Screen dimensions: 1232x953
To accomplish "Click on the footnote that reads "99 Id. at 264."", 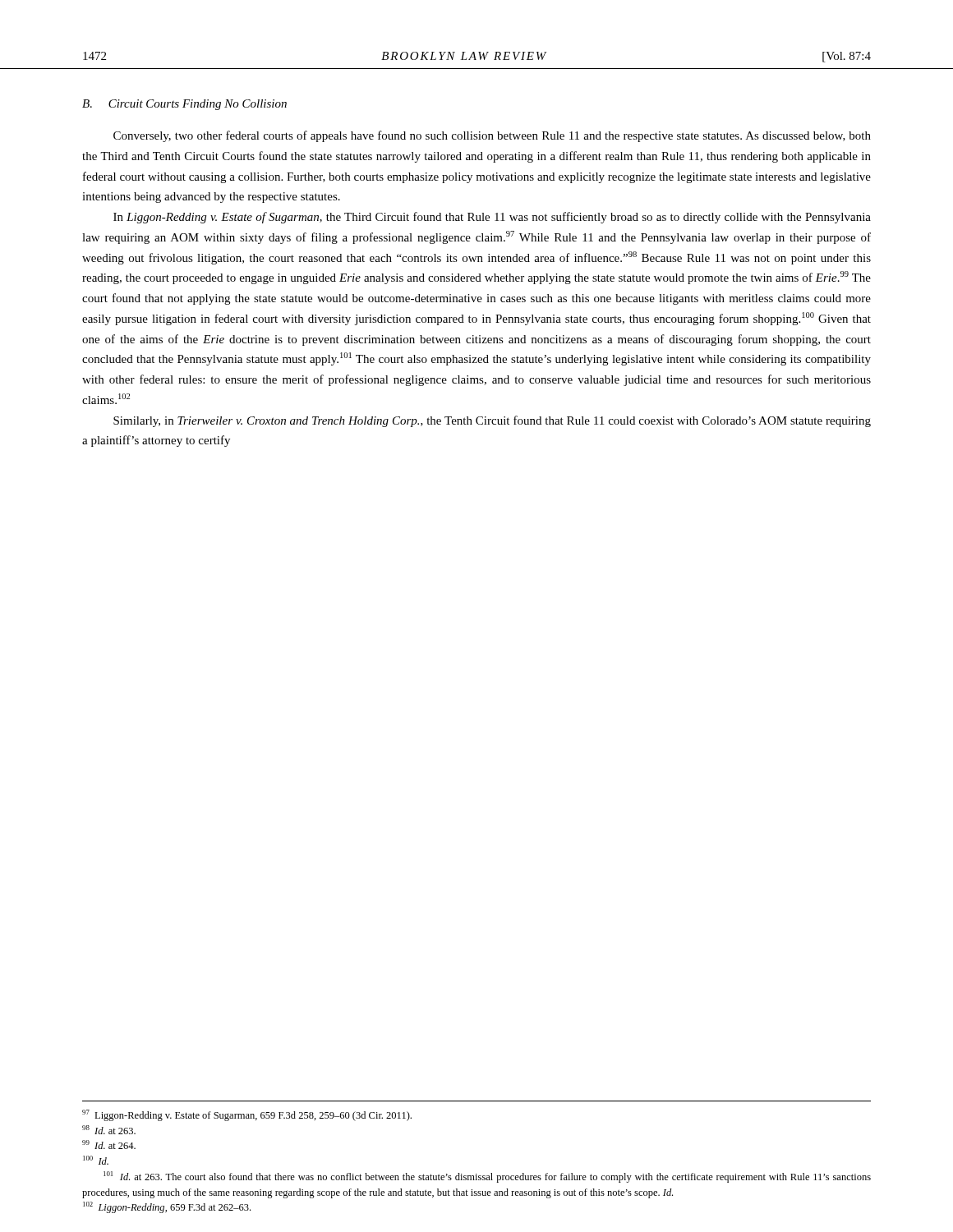I will point(109,1145).
